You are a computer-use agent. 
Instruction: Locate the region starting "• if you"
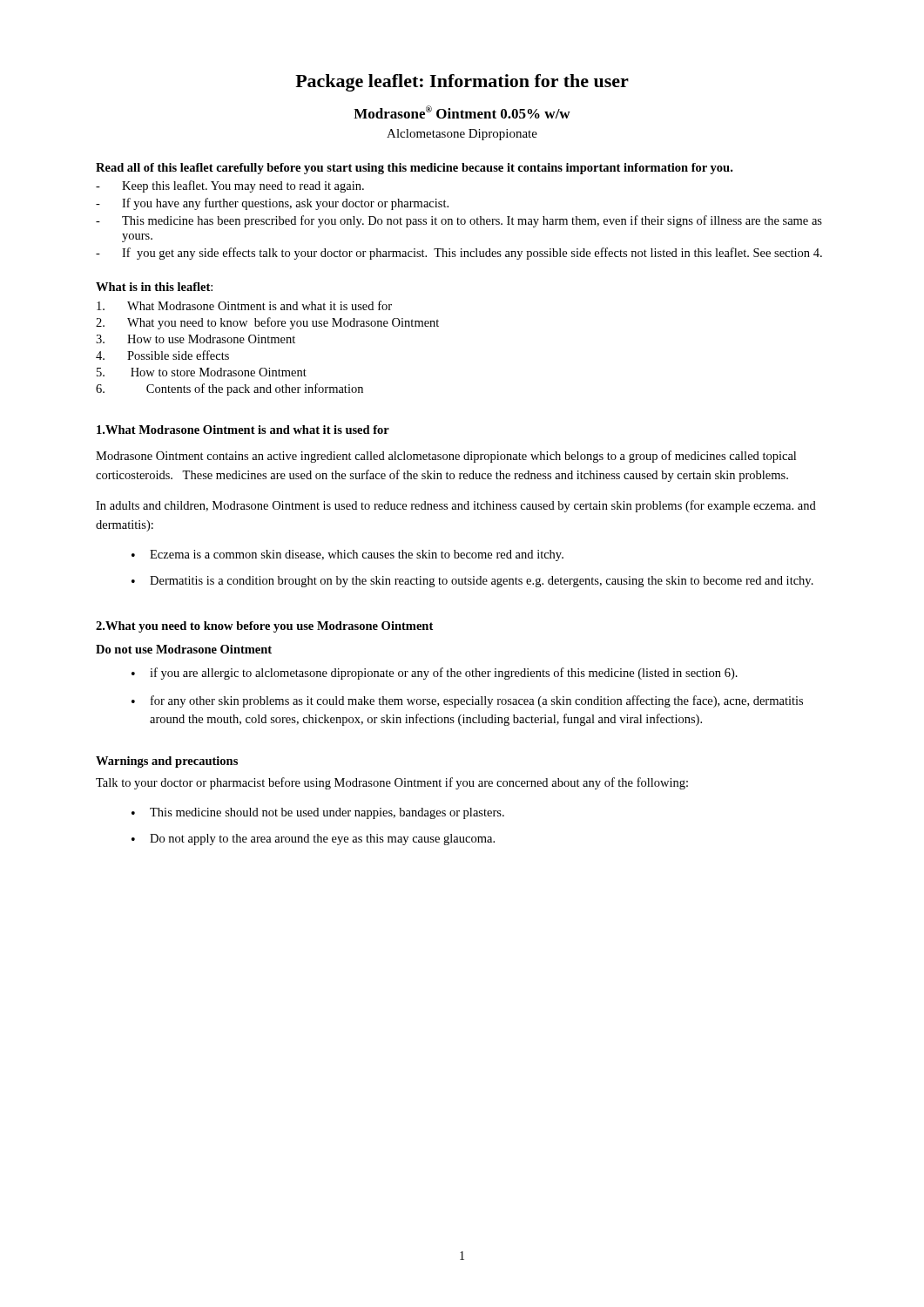[434, 674]
